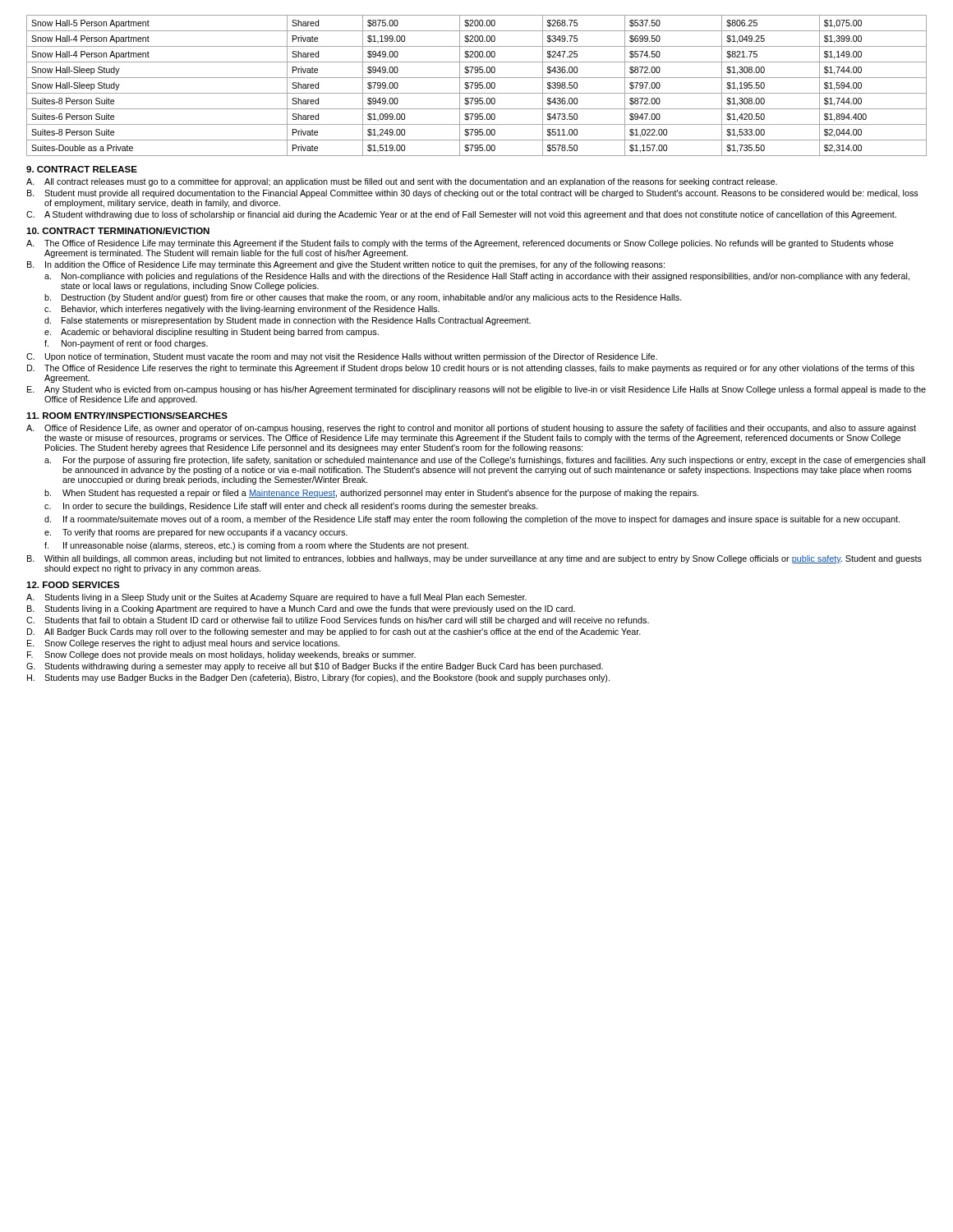
Task: Find "10. CONTRACT TERMINATION/EVICTION" on this page
Action: [118, 231]
